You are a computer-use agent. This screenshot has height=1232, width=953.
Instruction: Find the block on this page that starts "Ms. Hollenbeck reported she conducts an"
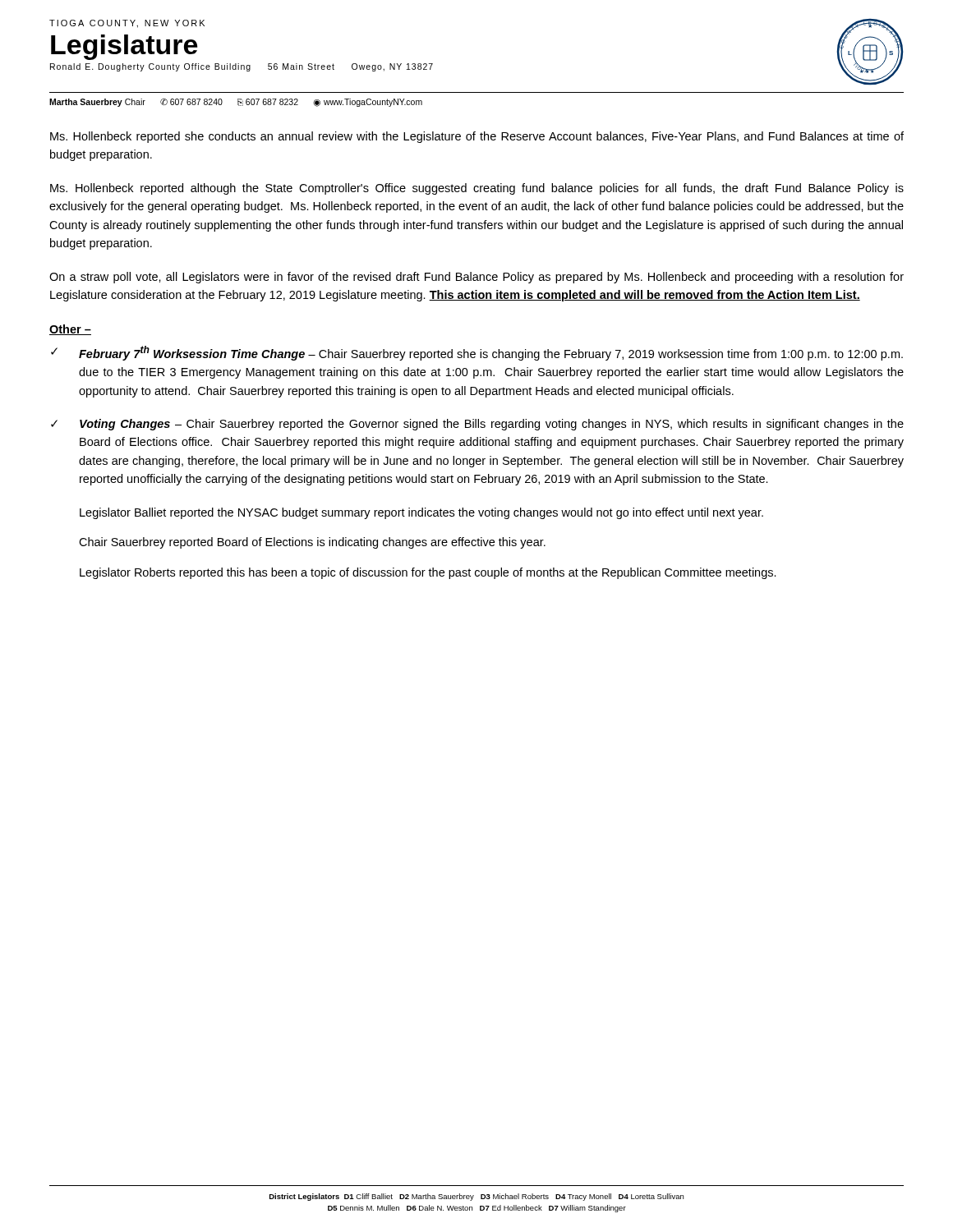point(476,146)
